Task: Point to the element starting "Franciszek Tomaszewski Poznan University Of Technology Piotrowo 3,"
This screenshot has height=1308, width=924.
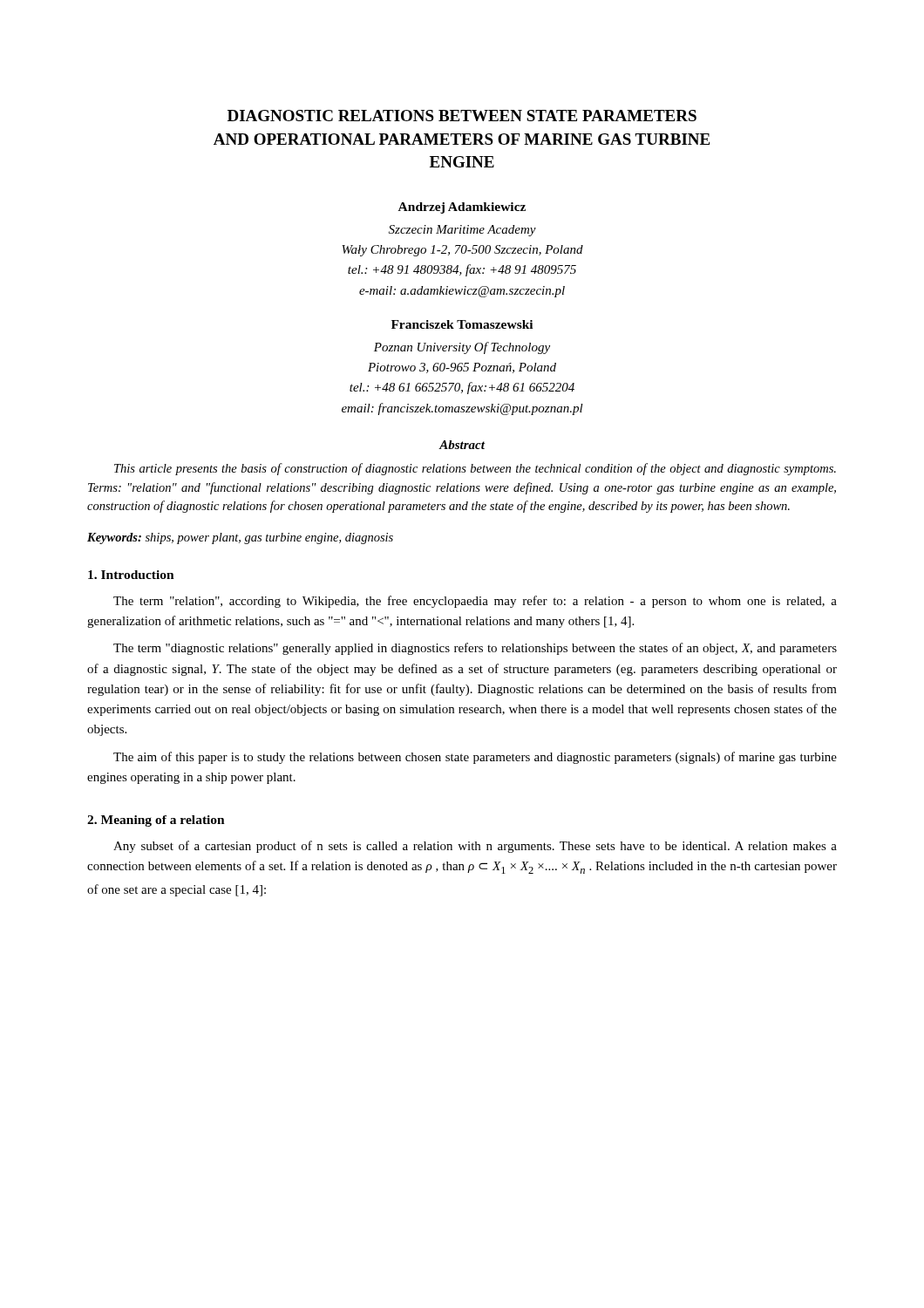Action: click(x=462, y=367)
